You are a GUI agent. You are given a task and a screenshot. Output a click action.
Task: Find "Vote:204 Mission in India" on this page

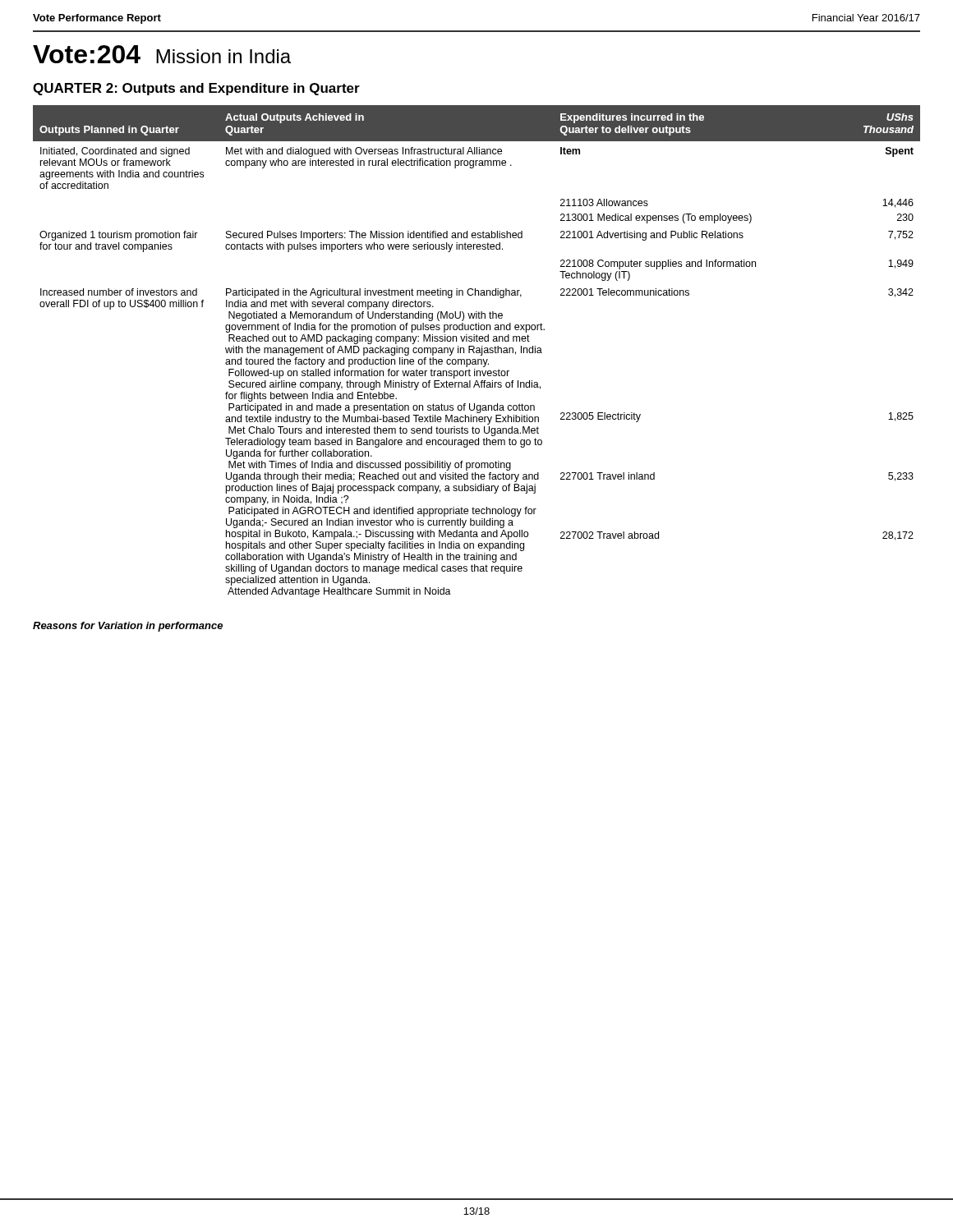click(162, 55)
